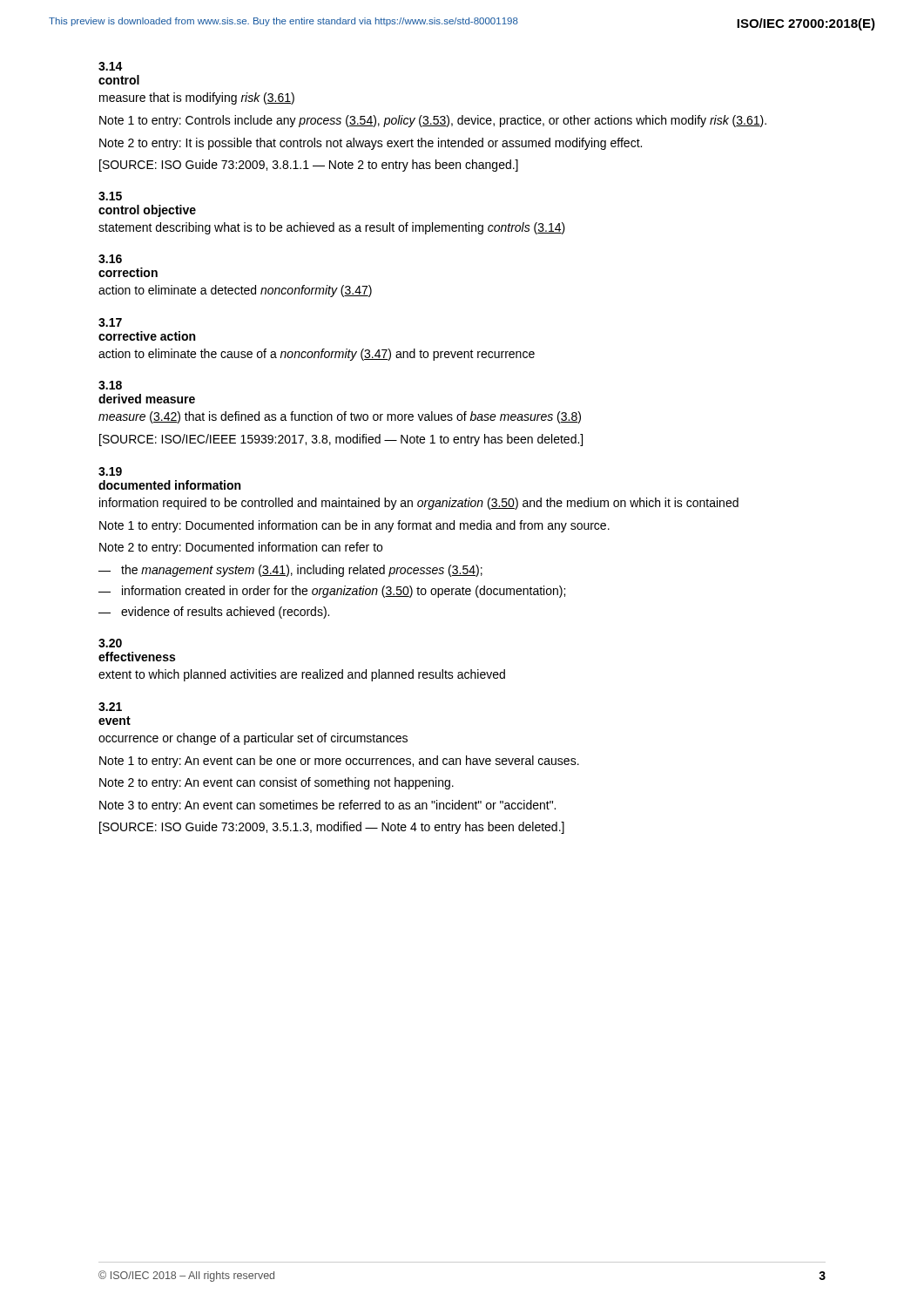The width and height of the screenshot is (924, 1307).
Task: Locate the text "documented information"
Action: click(x=170, y=485)
